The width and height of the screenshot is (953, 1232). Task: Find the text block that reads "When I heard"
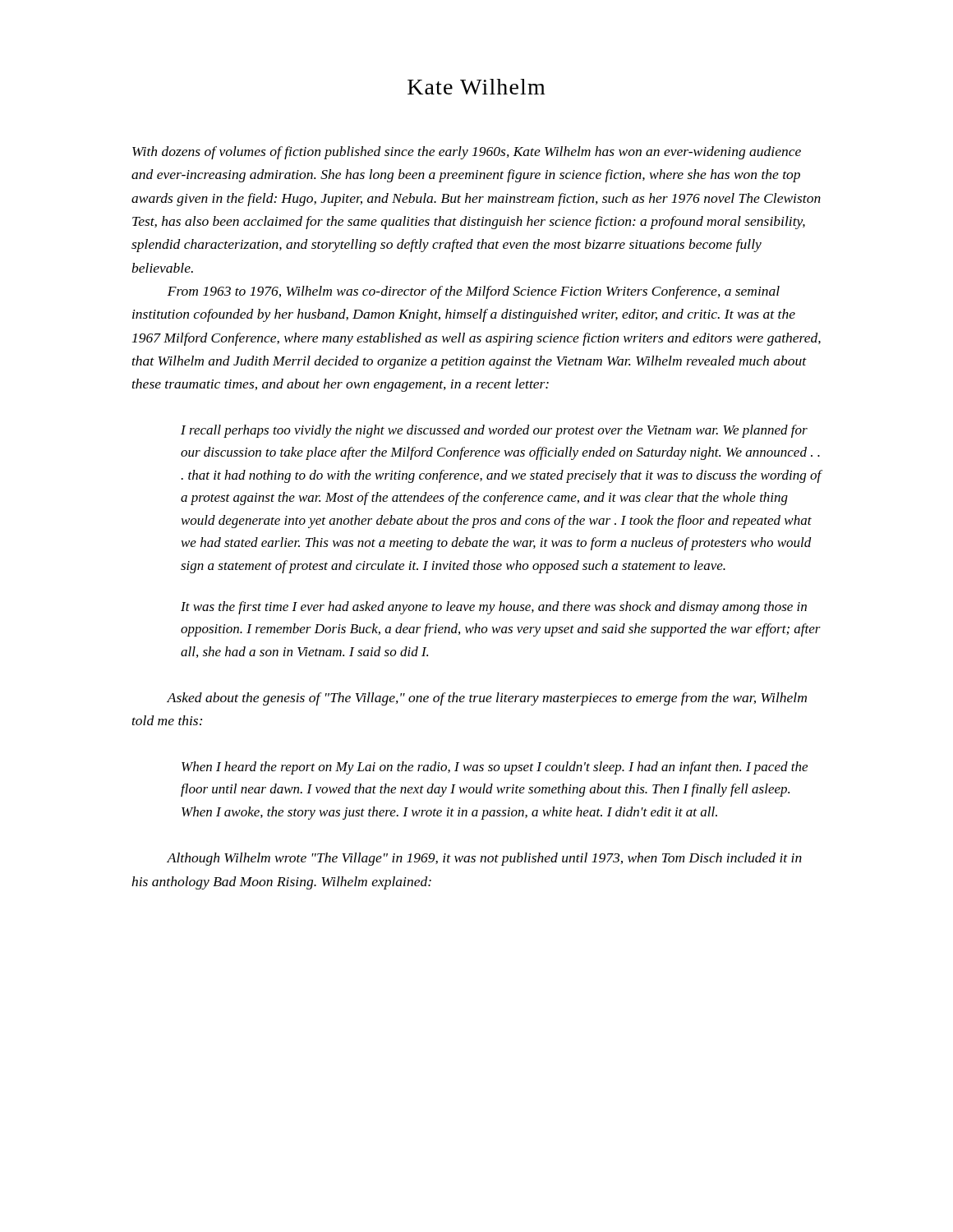(494, 789)
